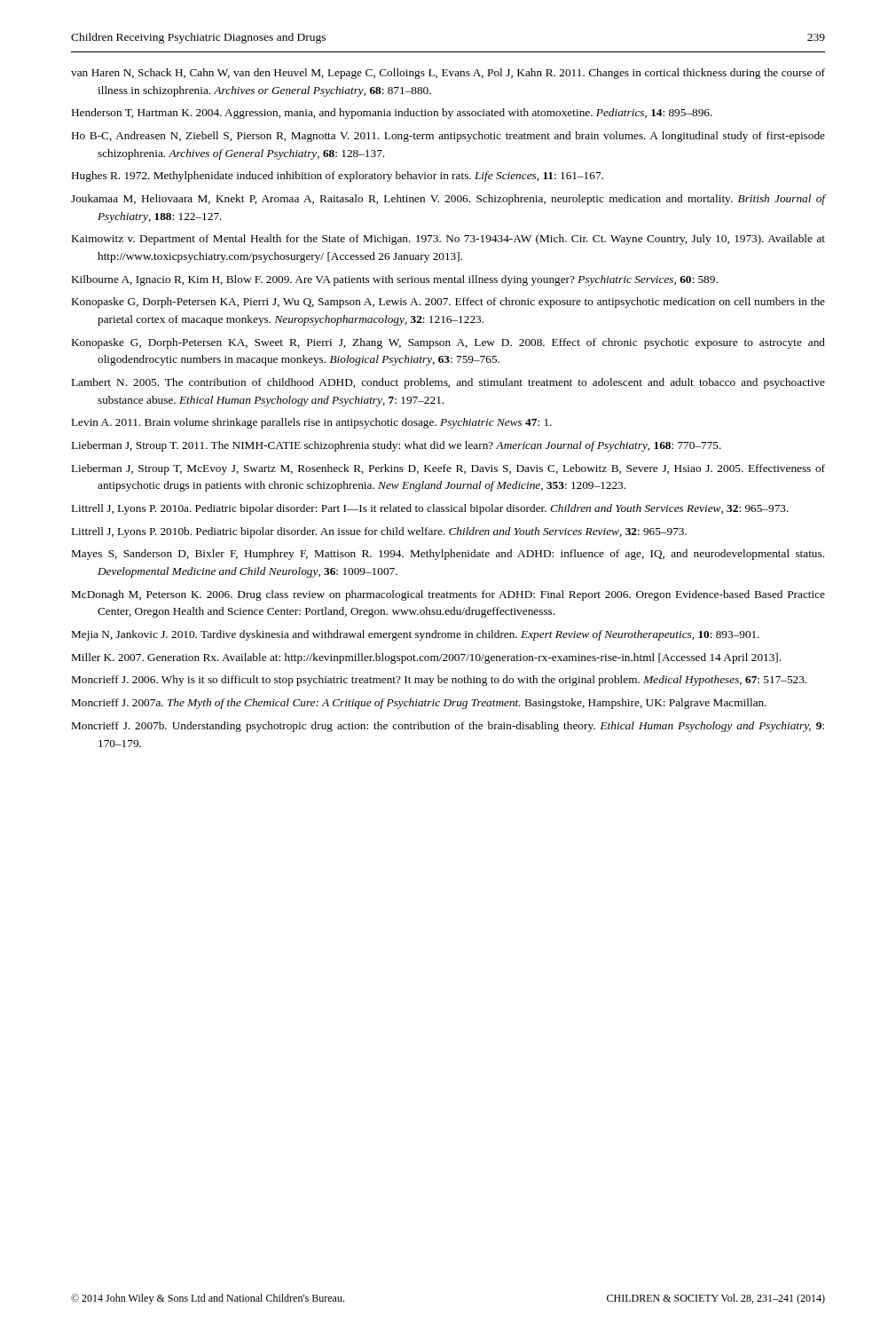Point to the block beginning "Konopaske G, Dorph-Petersen KA, Sweet R,"
Screen dimensions: 1331x896
[x=448, y=351]
